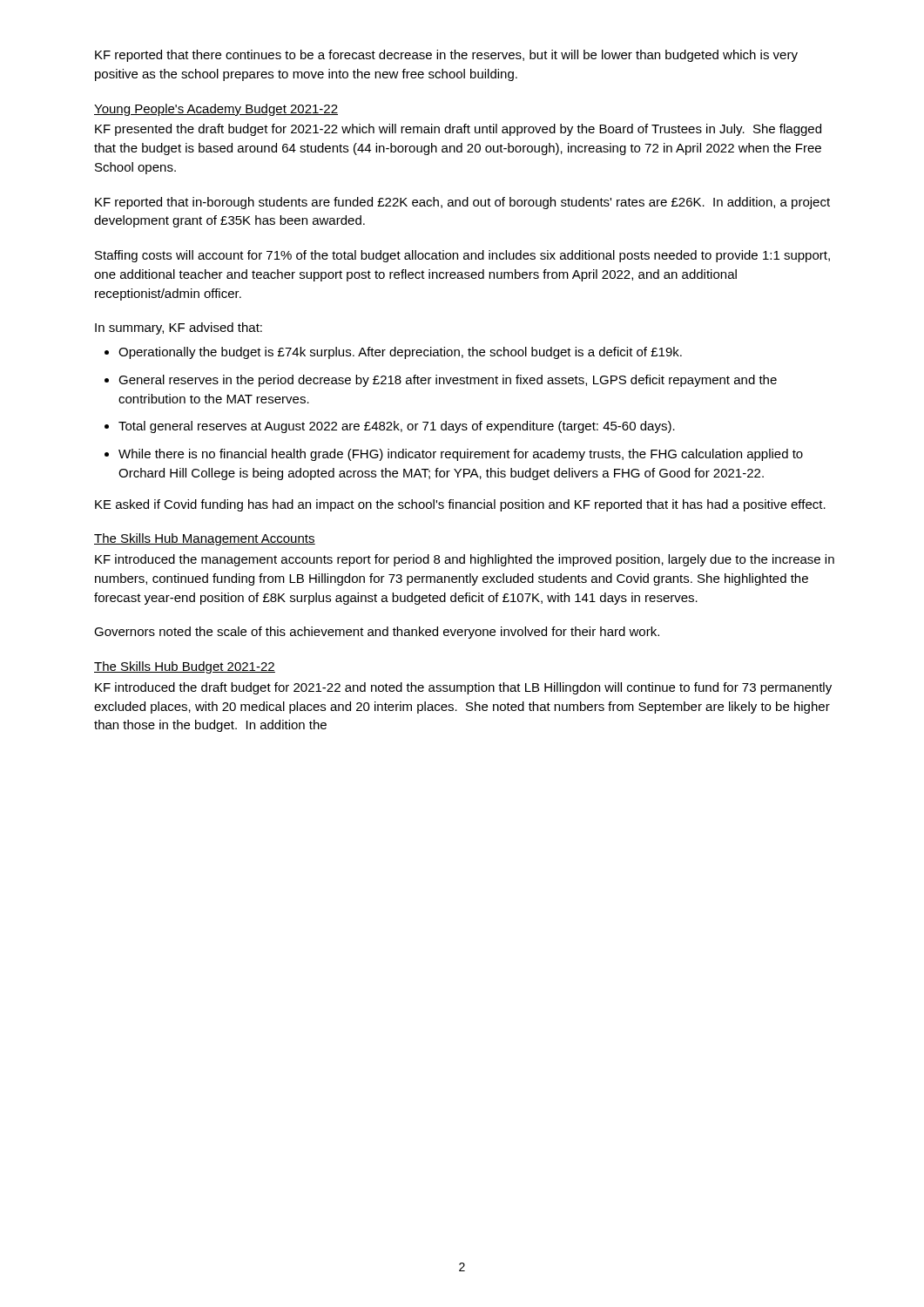924x1307 pixels.
Task: Click the passage that begins "Operationally the budget is"
Action: (x=401, y=352)
